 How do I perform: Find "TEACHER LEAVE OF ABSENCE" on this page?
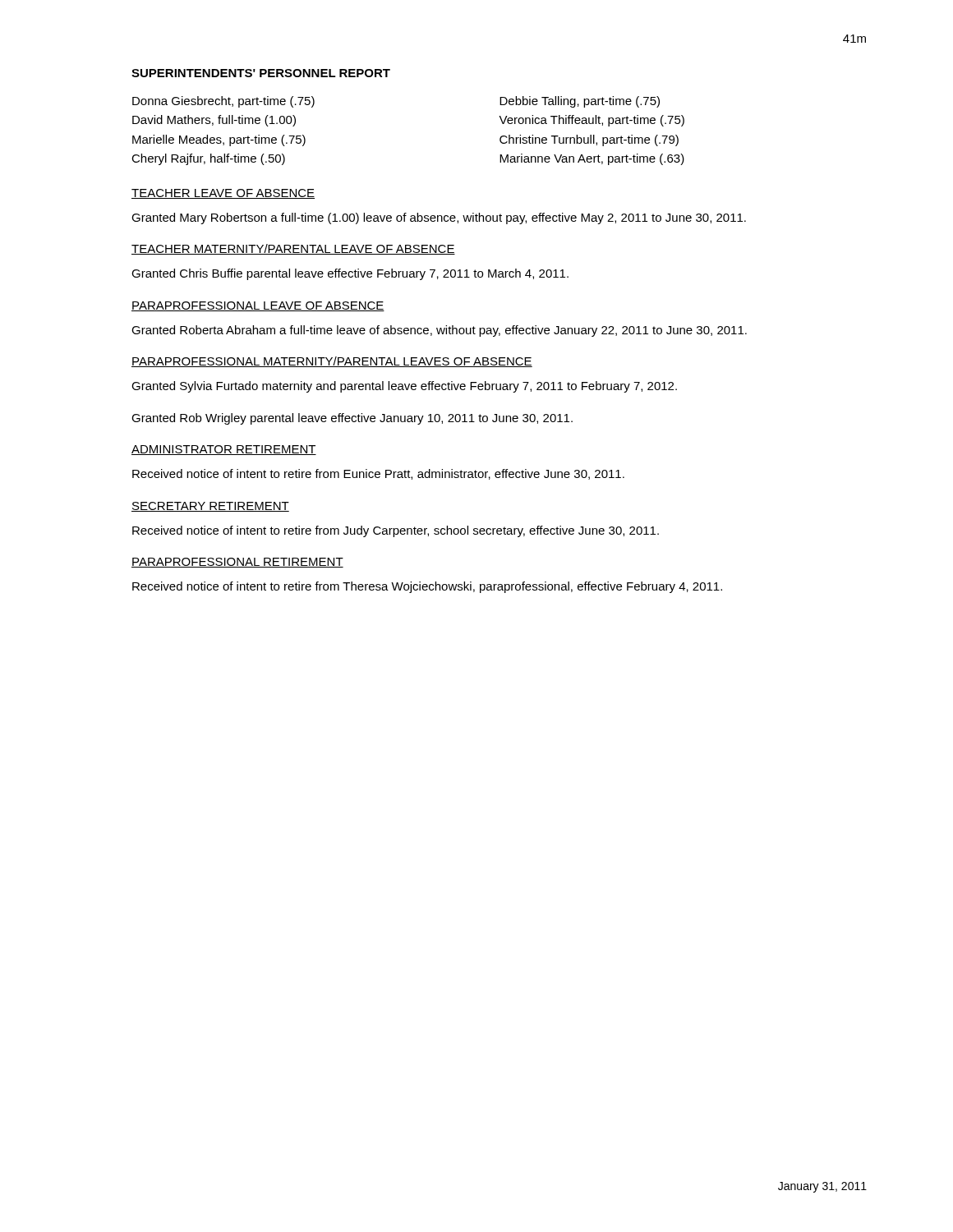coord(223,193)
